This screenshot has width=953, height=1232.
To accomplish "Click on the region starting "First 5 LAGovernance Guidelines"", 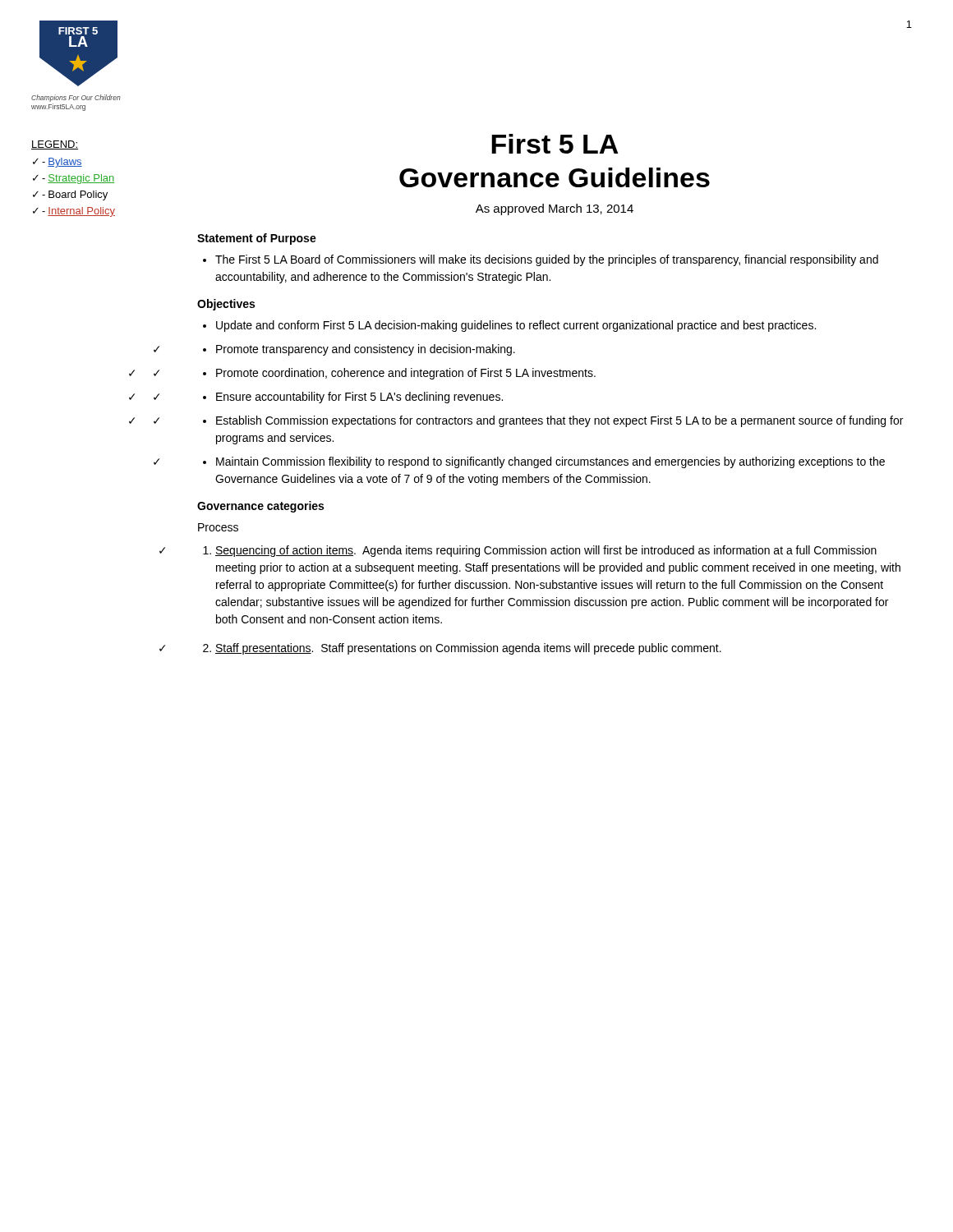I will coord(555,160).
